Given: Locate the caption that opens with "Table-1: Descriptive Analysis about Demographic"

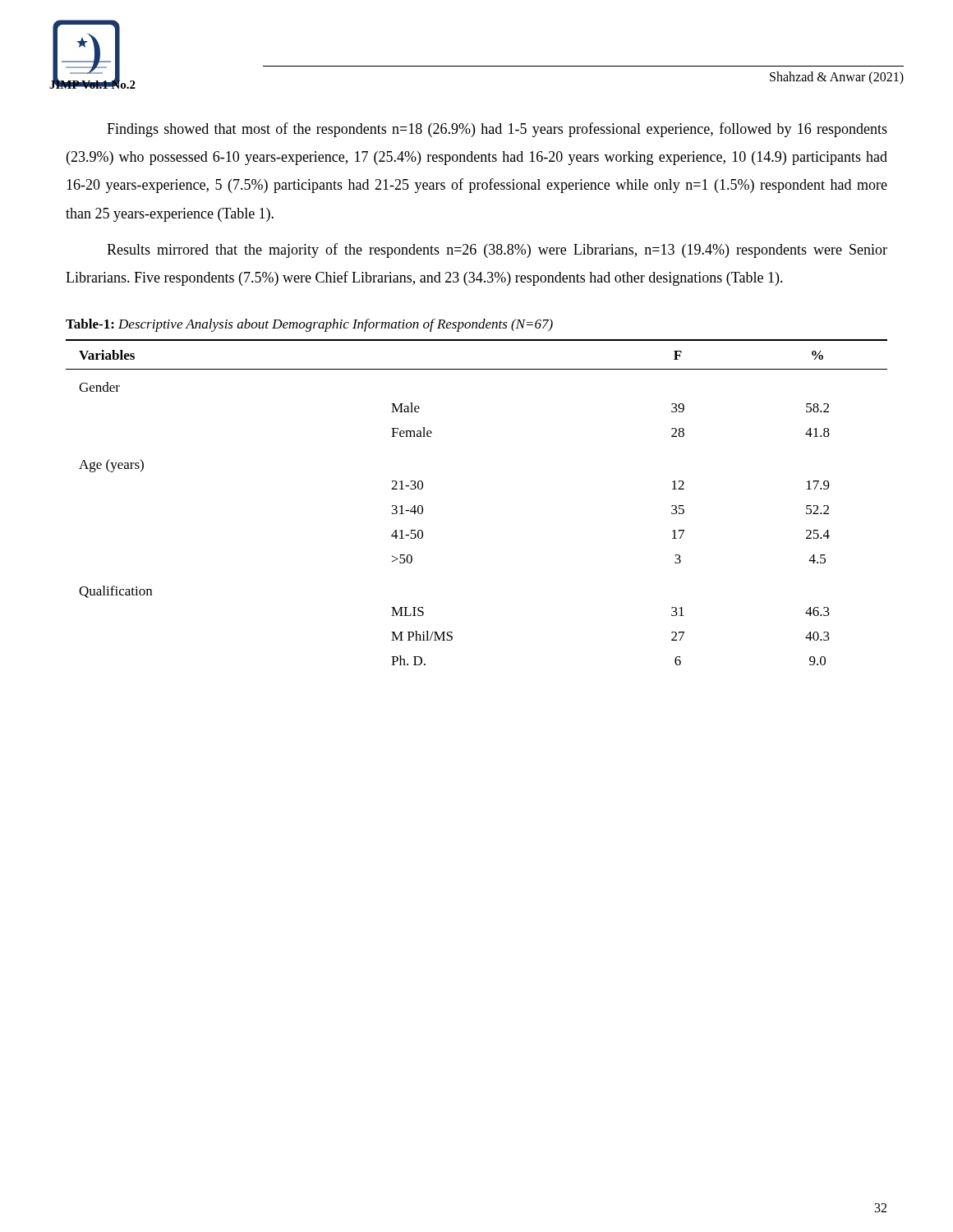Looking at the screenshot, I should point(309,324).
